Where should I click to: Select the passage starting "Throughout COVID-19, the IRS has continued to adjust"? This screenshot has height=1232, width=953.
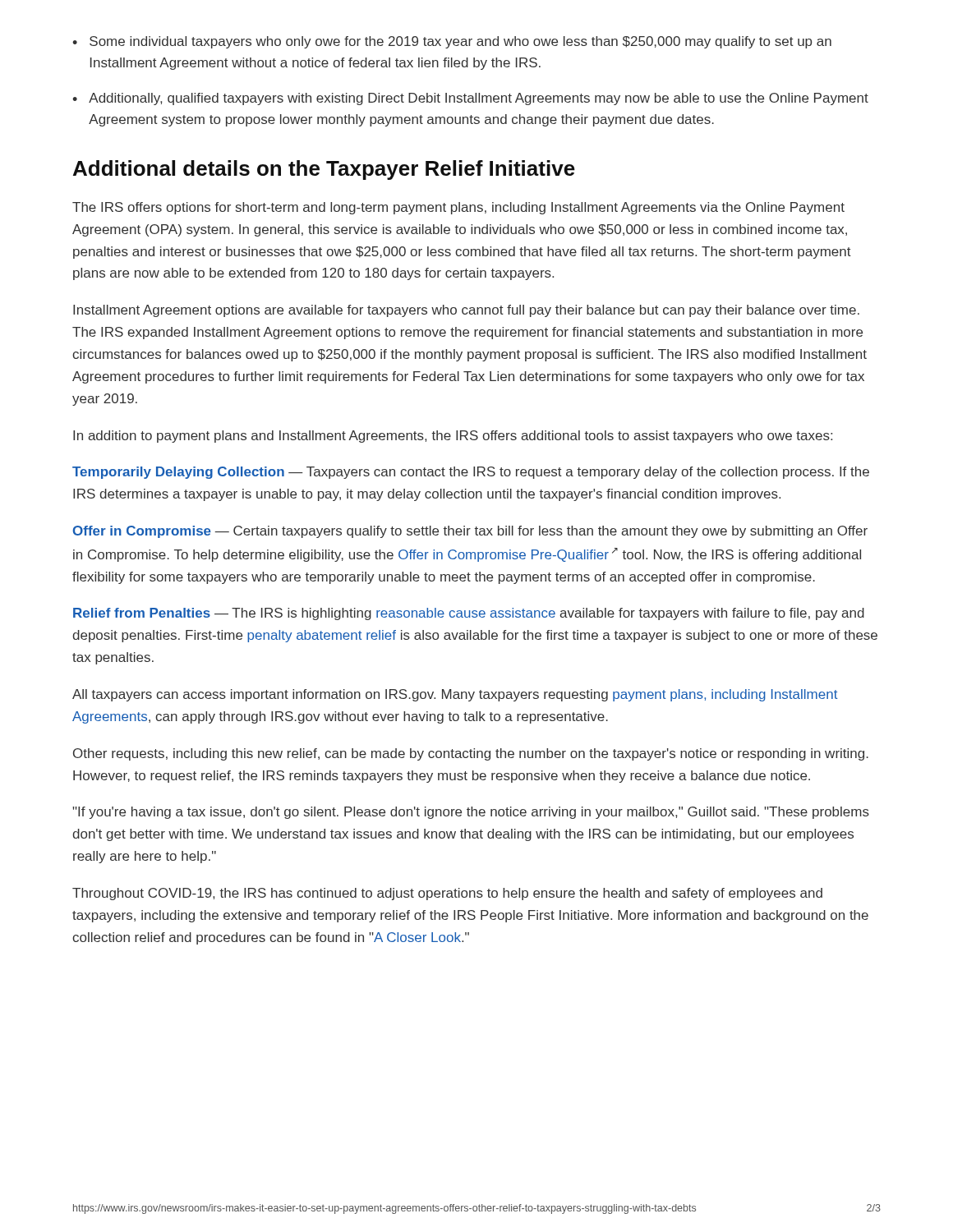(x=471, y=915)
